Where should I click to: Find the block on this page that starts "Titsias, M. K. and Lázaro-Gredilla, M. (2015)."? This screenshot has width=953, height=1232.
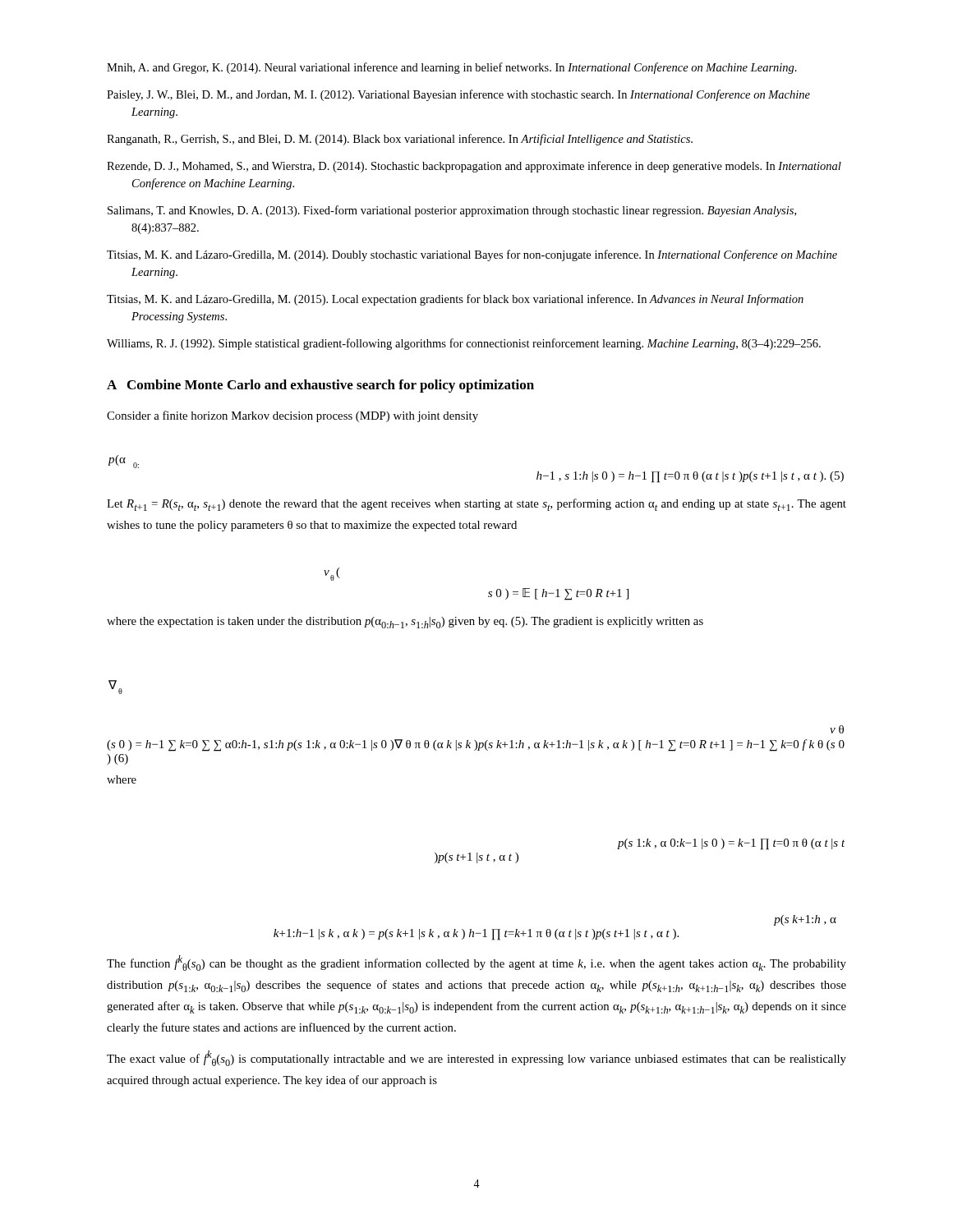pos(455,308)
